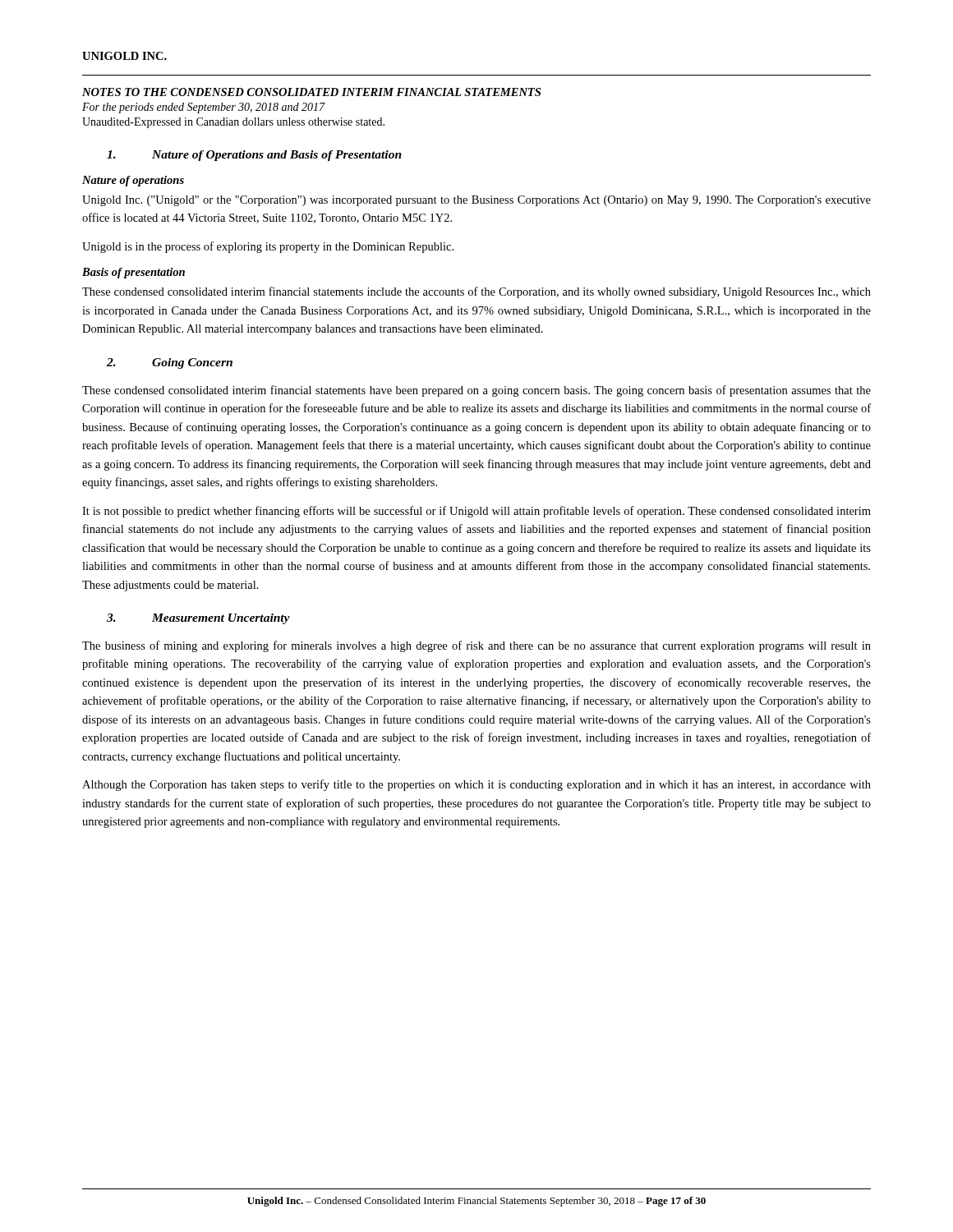
Task: Find the text block that reads "The business of mining and exploring"
Action: tap(476, 701)
